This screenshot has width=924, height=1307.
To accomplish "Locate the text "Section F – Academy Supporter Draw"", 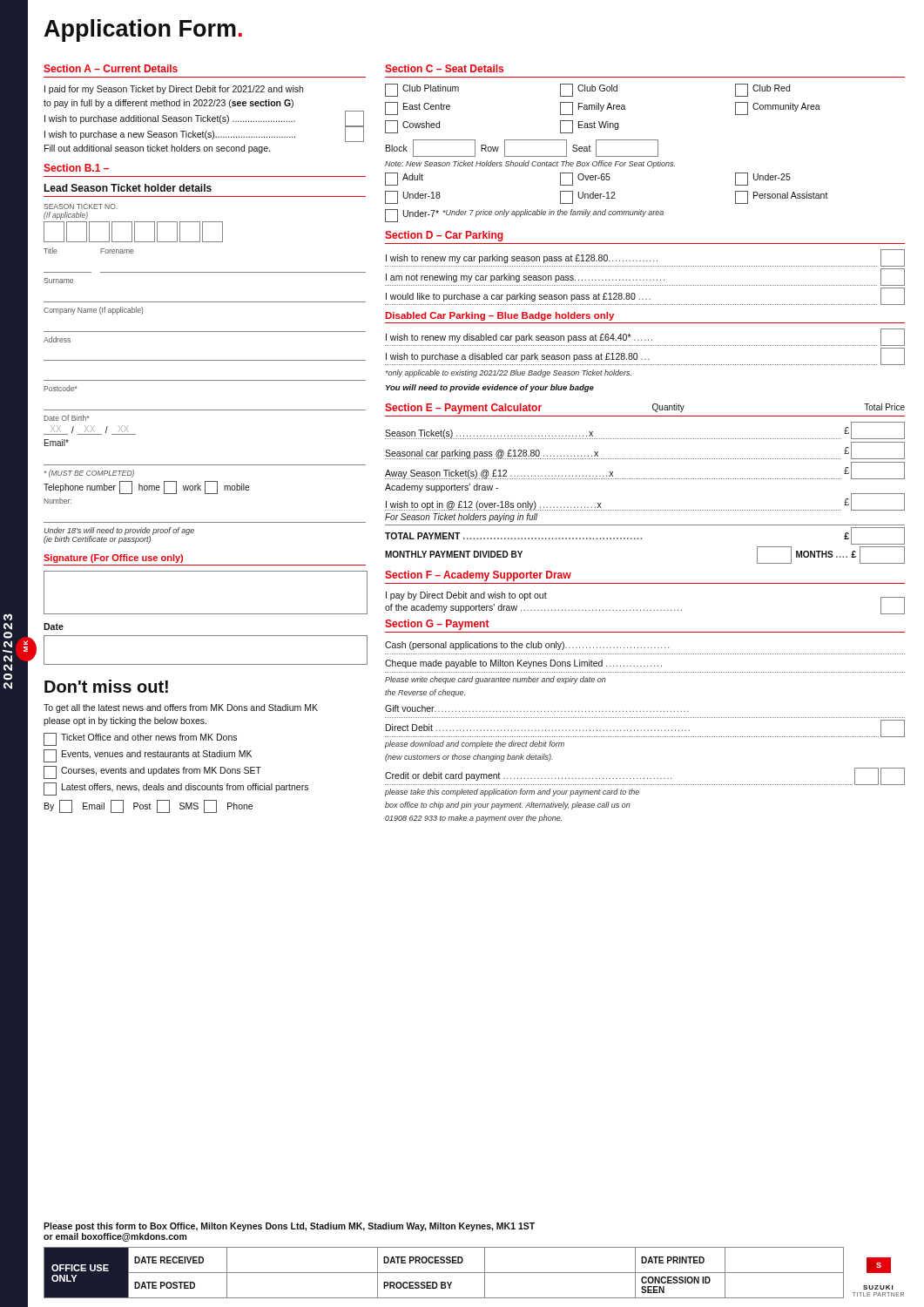I will (x=478, y=575).
